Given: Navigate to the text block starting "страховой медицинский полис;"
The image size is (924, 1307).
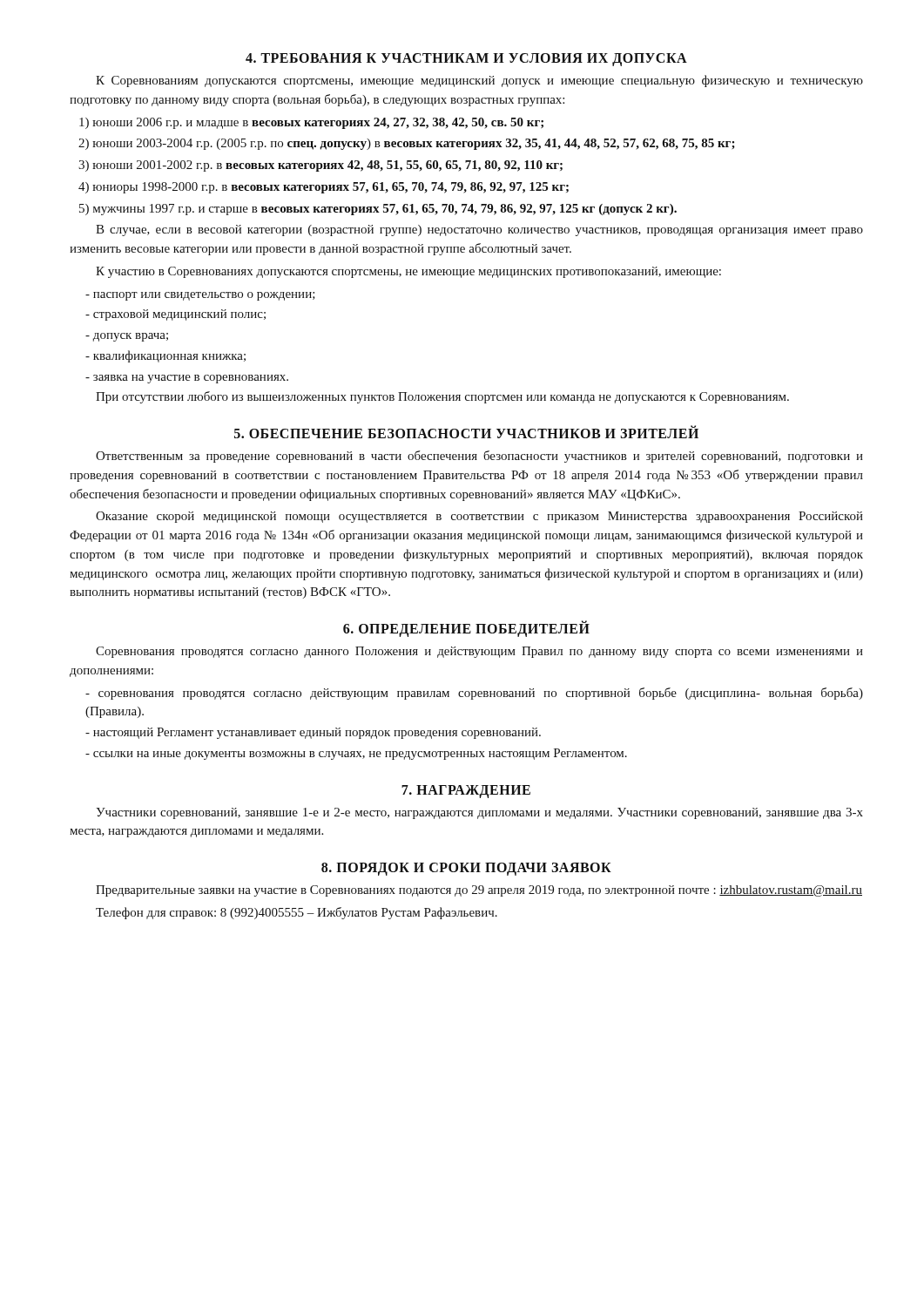Looking at the screenshot, I should [176, 314].
